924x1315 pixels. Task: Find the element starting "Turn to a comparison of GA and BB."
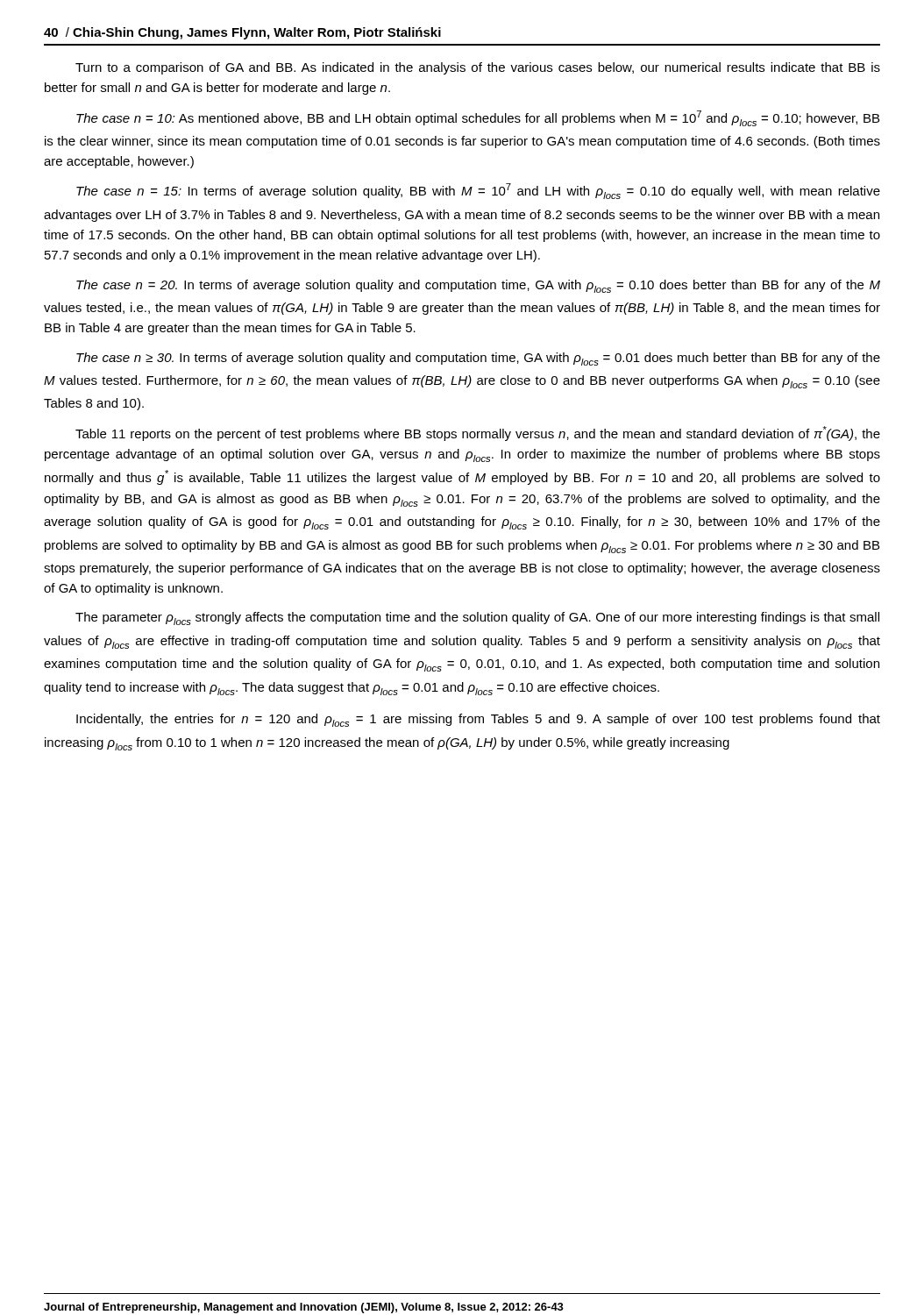coord(462,77)
